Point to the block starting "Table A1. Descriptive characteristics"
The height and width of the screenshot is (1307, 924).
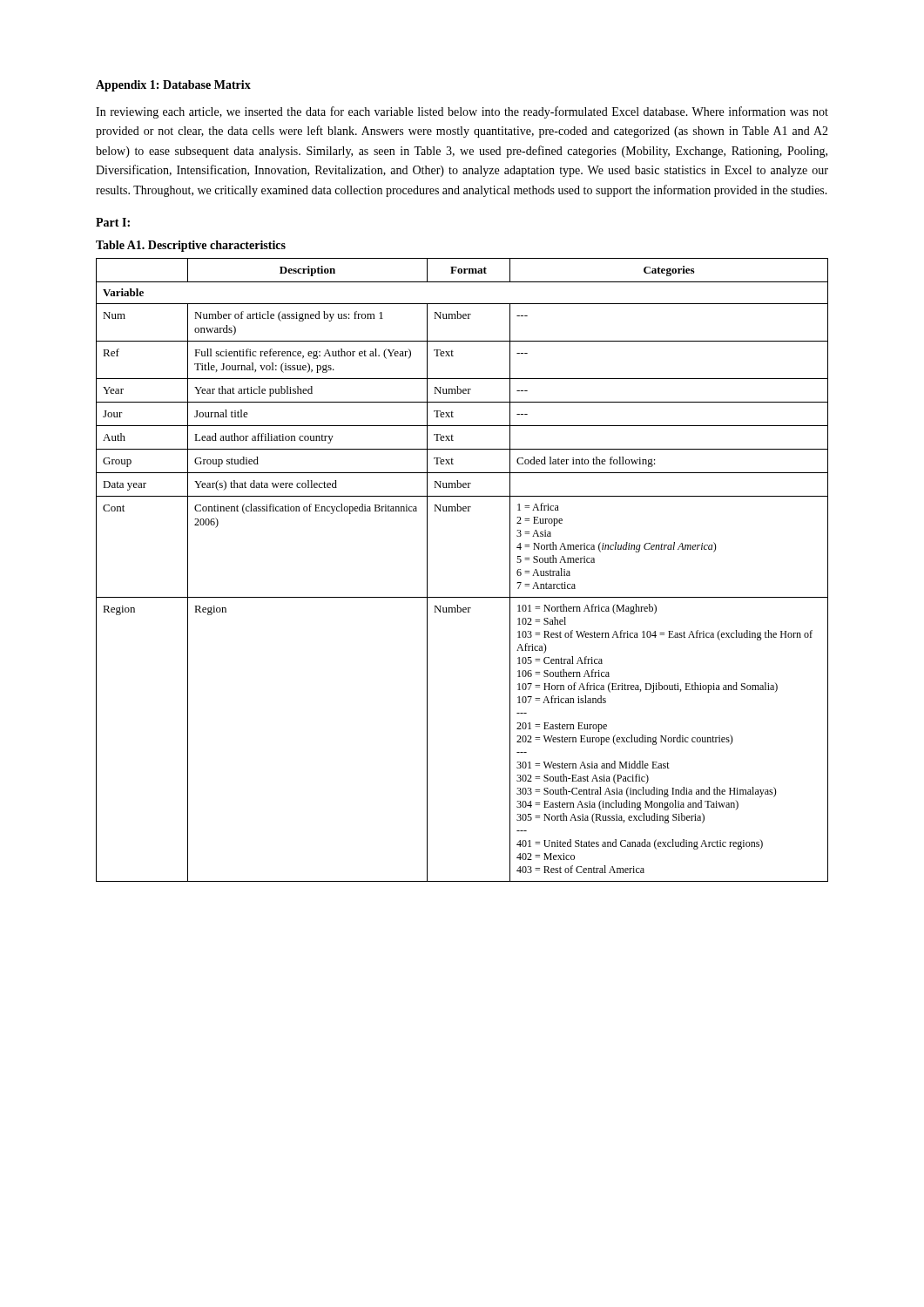[191, 245]
